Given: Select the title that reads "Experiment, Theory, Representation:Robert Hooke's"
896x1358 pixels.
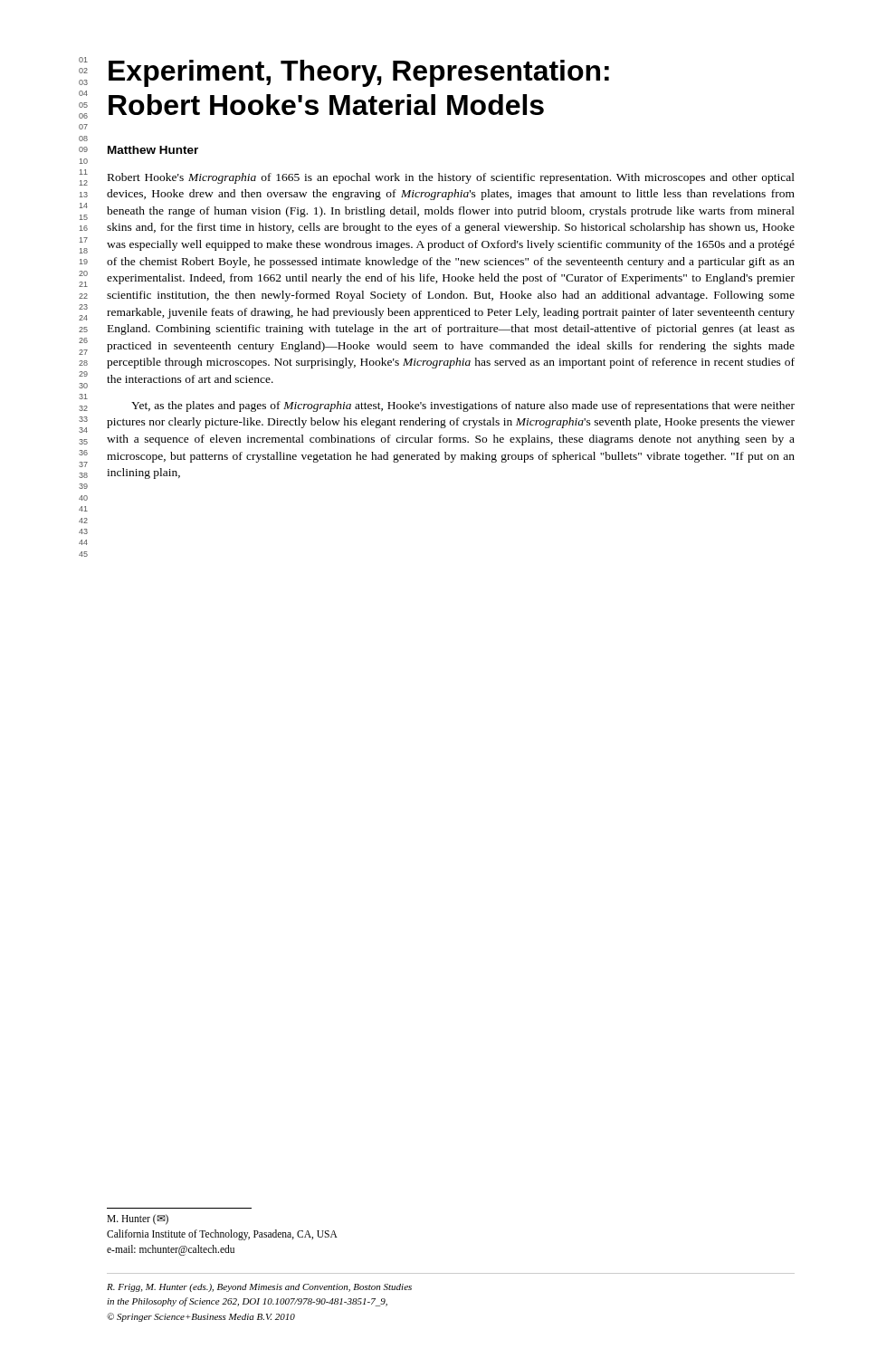Looking at the screenshot, I should 451,88.
